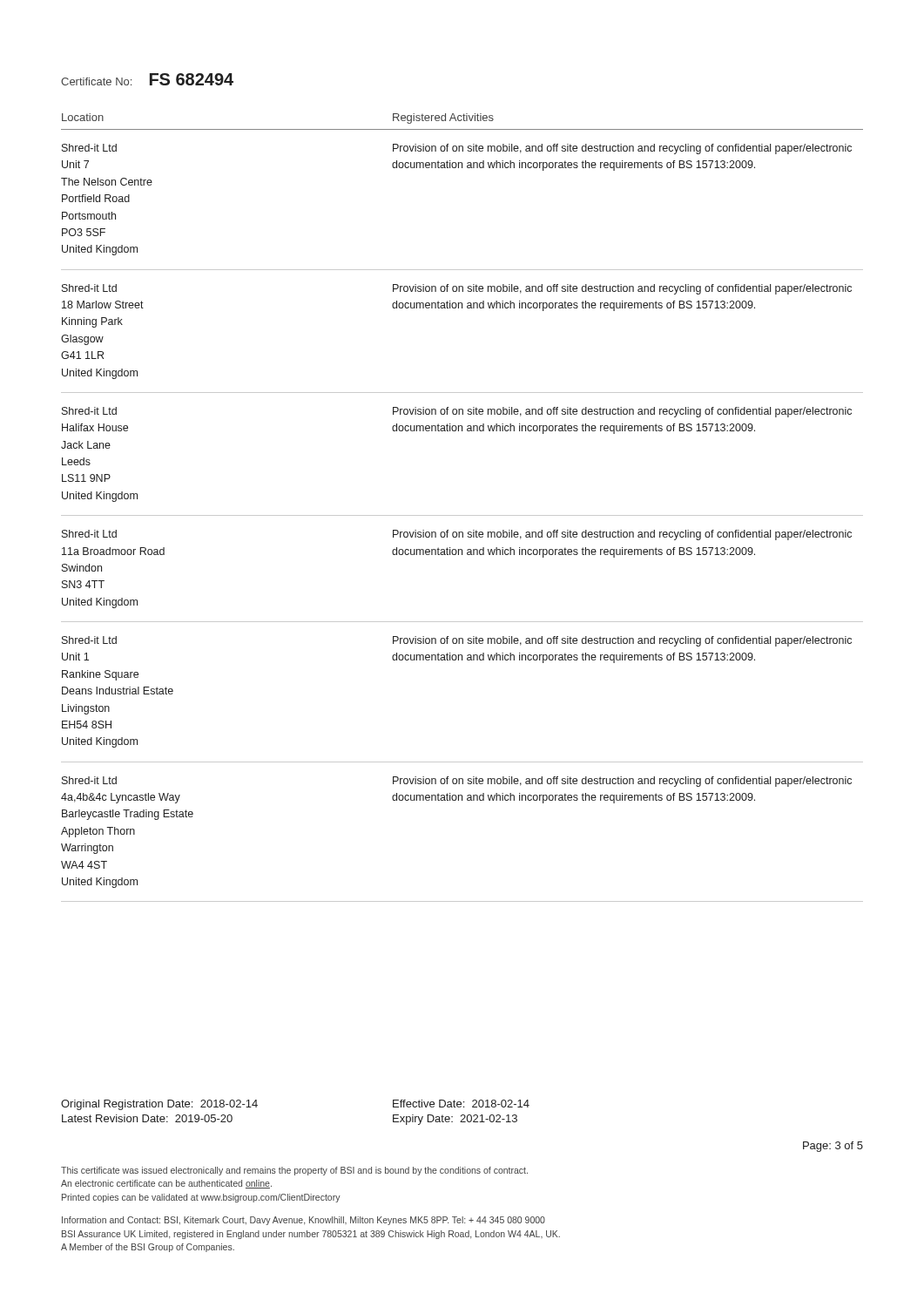Select the block starting "Original Registration Date:"
This screenshot has width=924, height=1307.
462,1103
